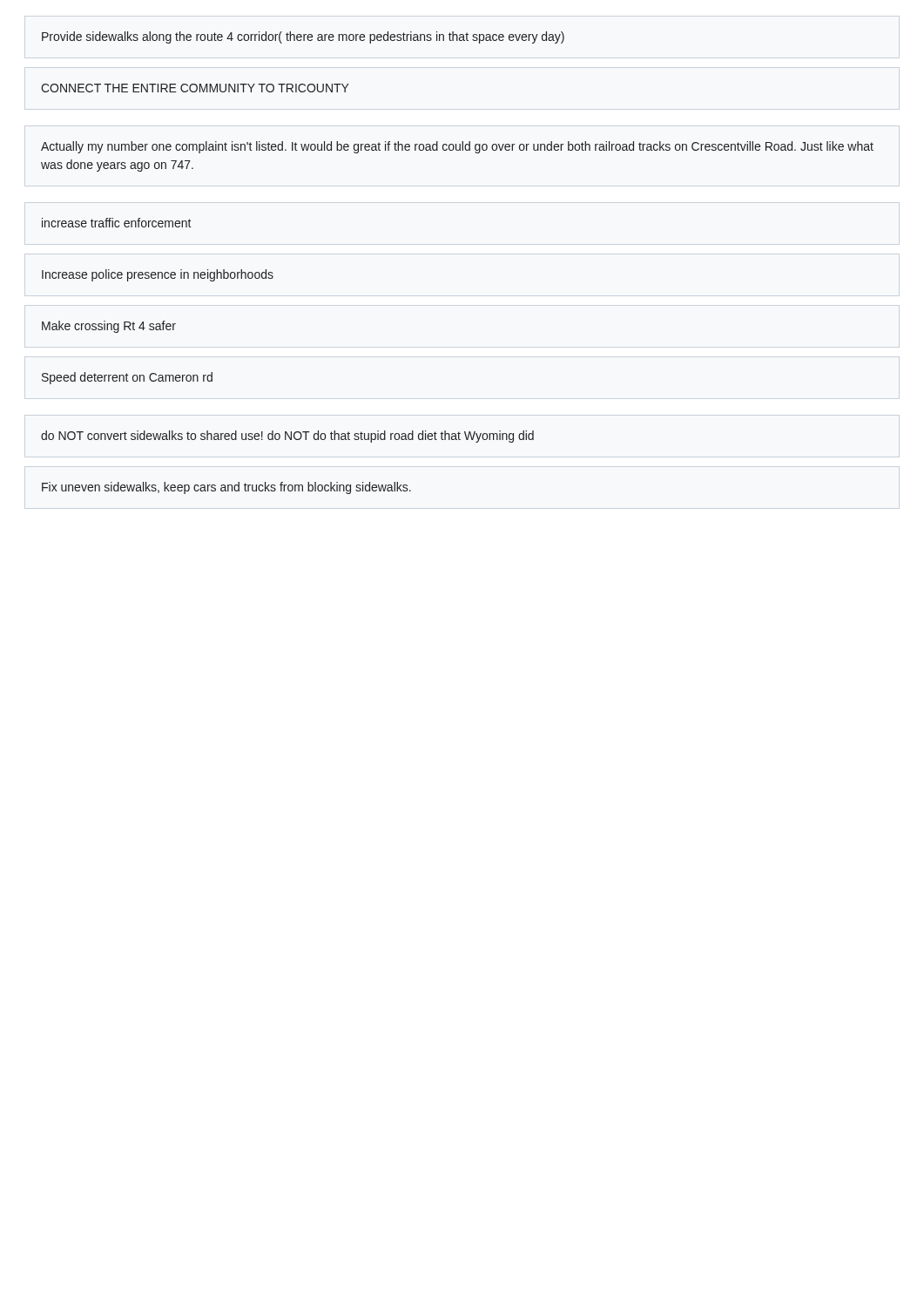The image size is (924, 1307).
Task: Point to the region starting "increase traffic enforcement"
Action: coord(116,223)
